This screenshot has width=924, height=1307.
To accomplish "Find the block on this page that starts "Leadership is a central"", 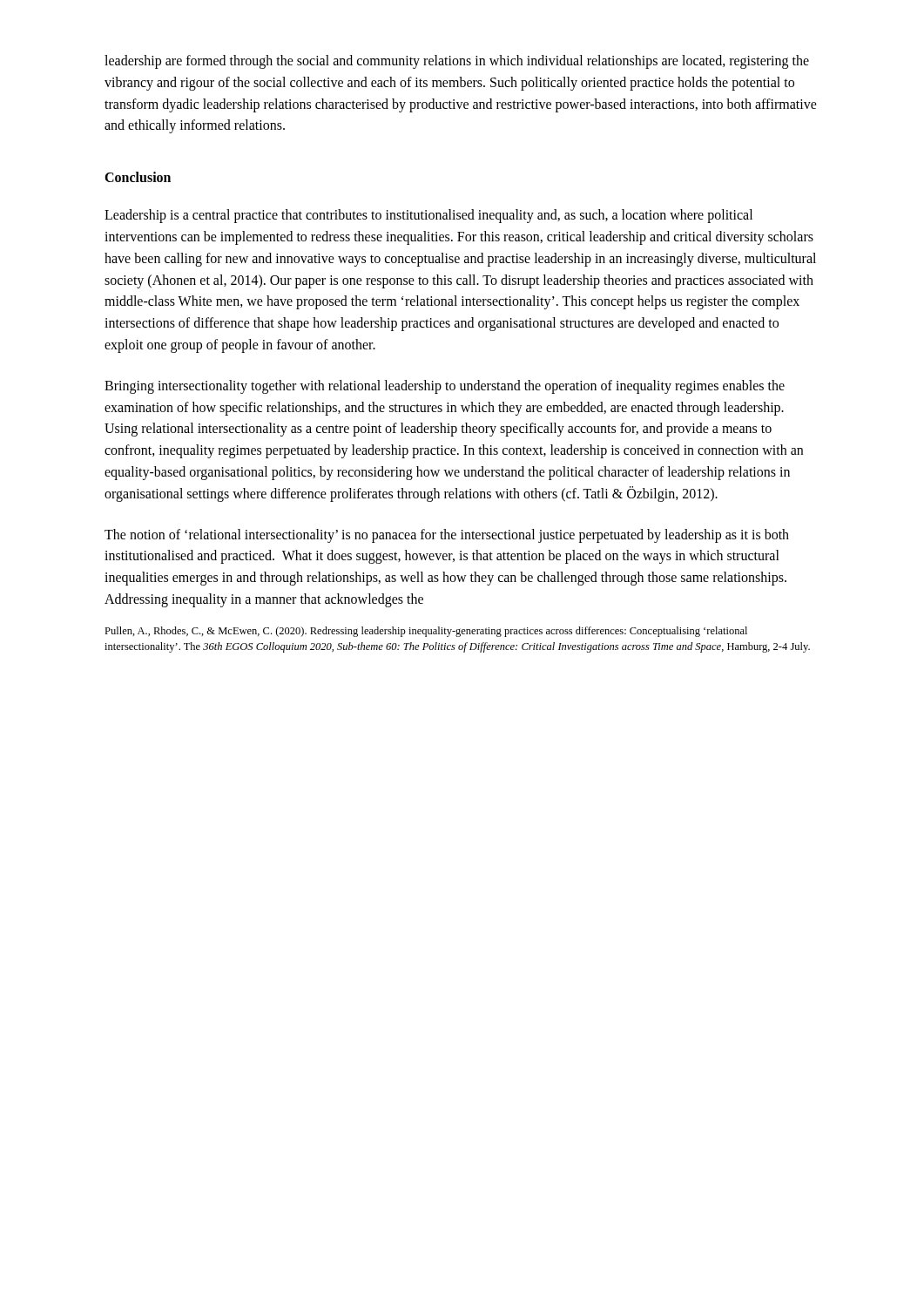I will pyautogui.click(x=460, y=280).
